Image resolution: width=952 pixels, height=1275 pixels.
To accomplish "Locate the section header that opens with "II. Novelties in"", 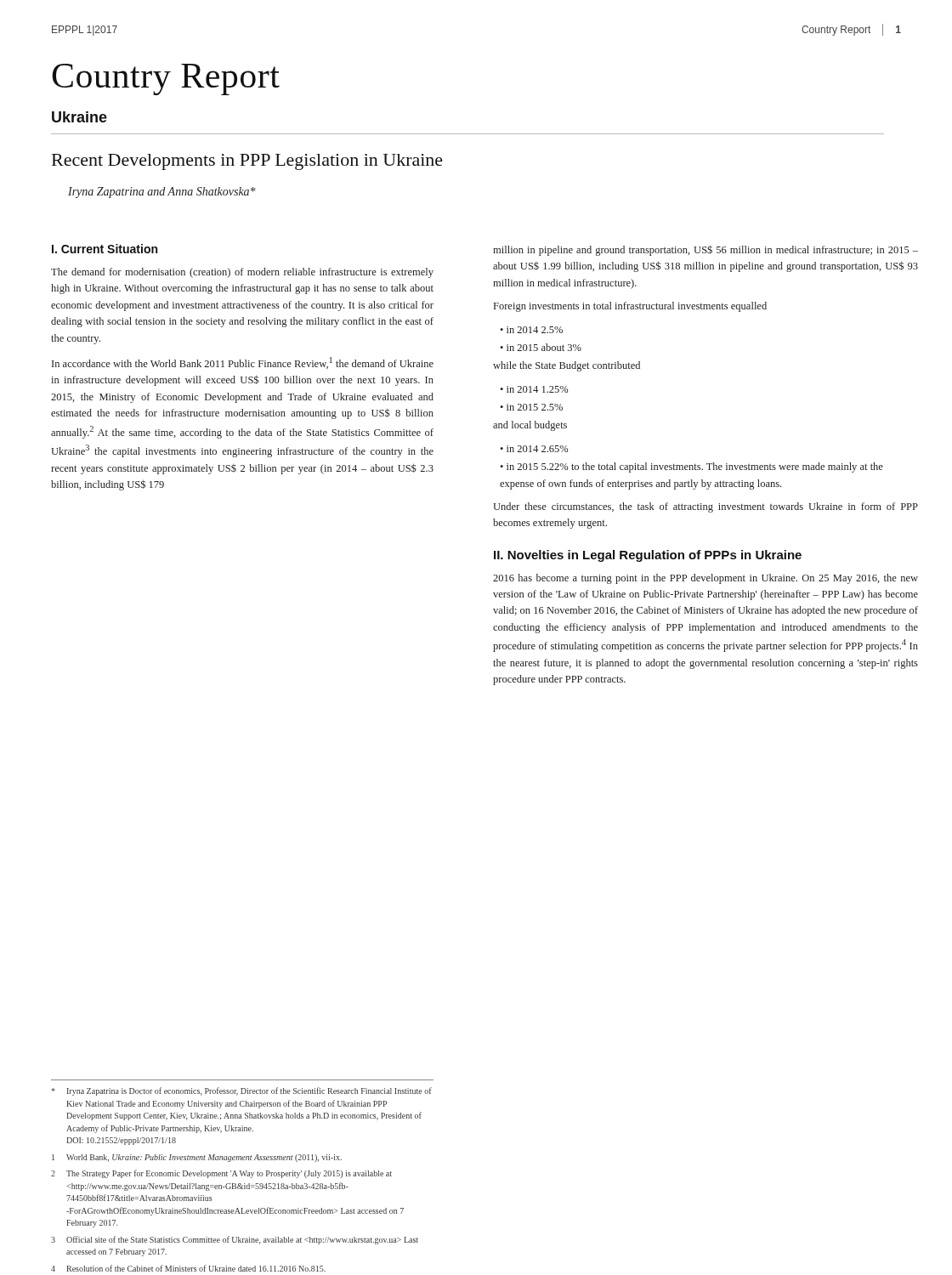I will click(647, 554).
